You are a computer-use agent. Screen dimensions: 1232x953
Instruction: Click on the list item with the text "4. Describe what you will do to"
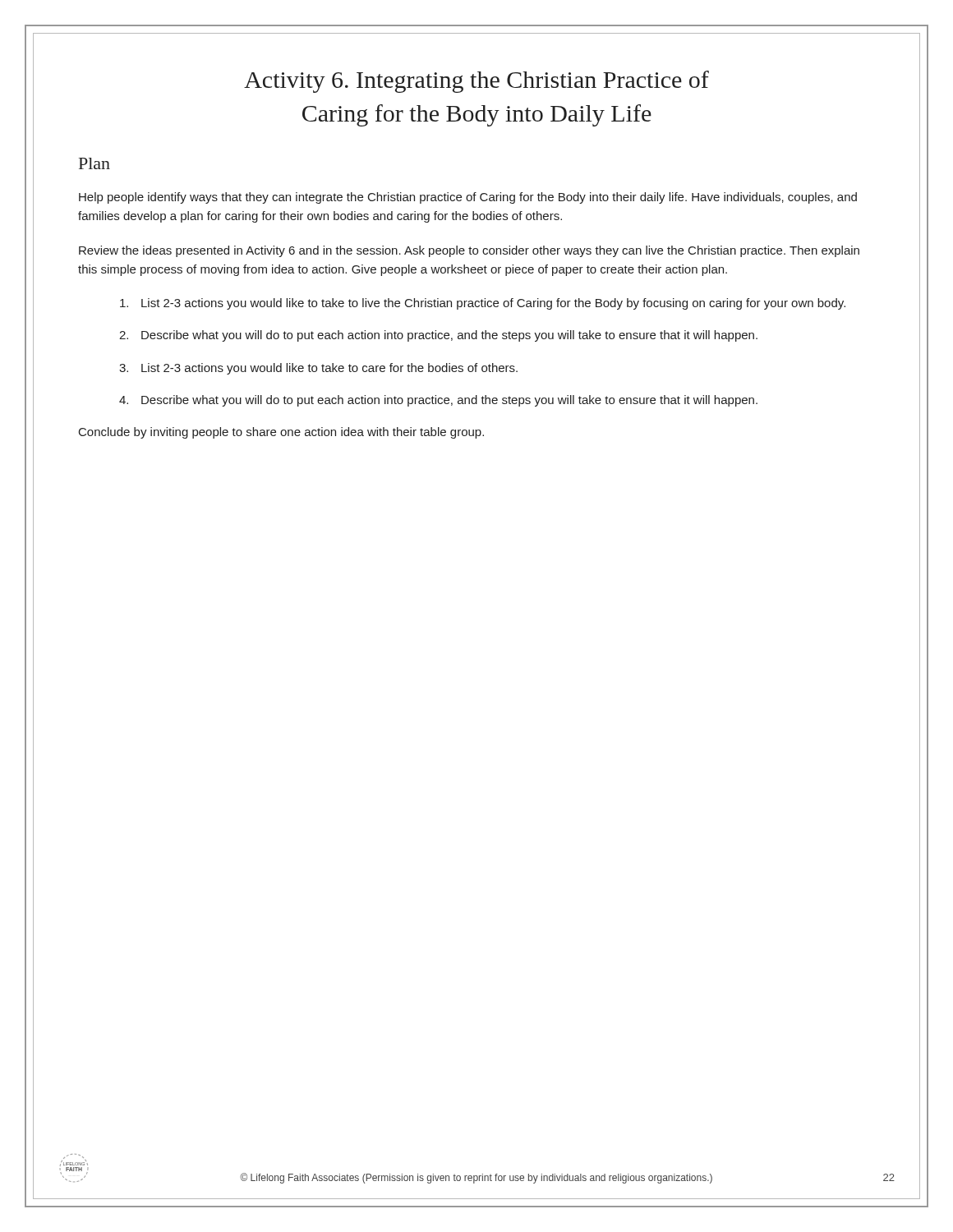(497, 399)
